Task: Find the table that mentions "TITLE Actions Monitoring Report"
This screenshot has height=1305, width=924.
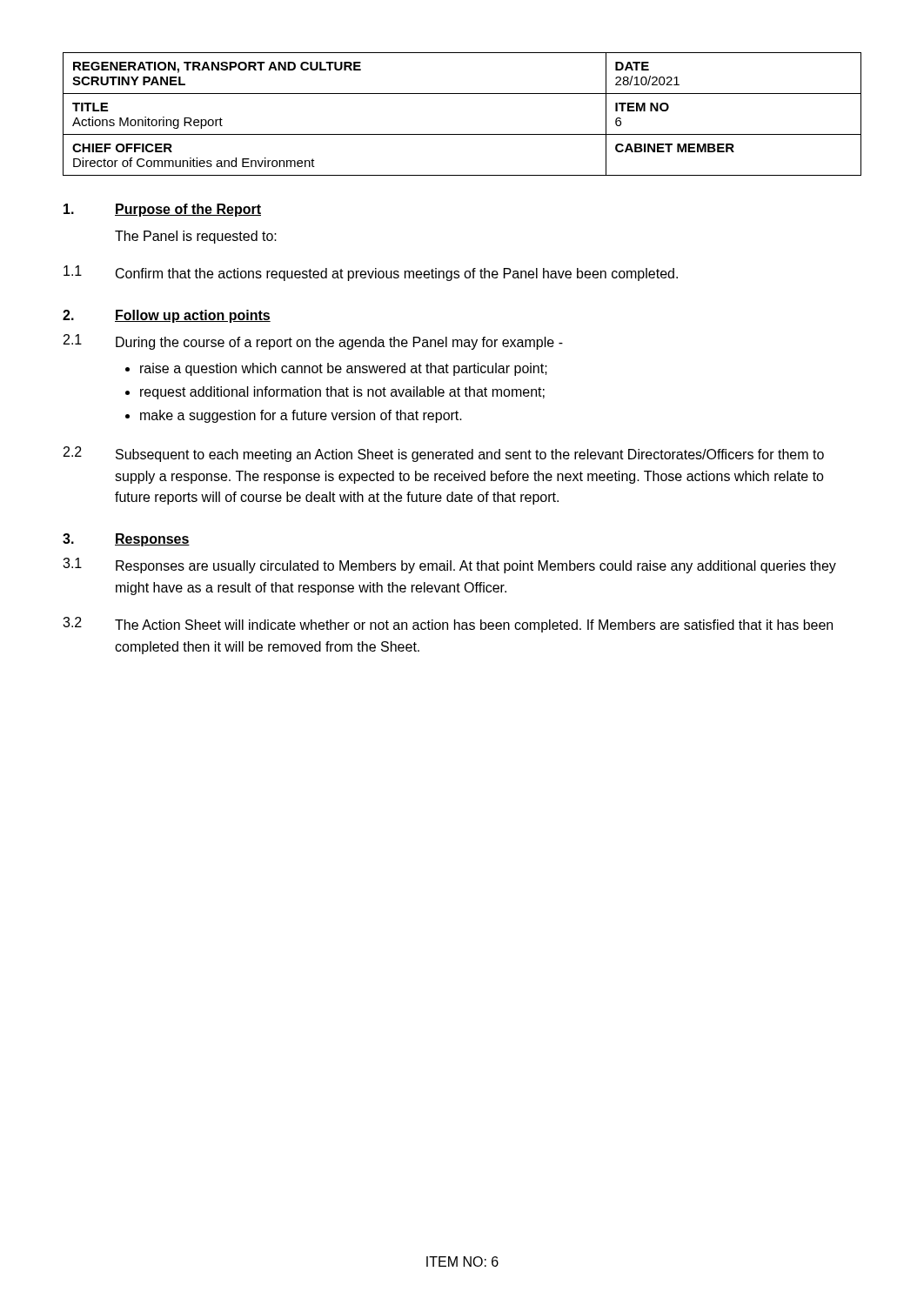Action: click(x=462, y=114)
